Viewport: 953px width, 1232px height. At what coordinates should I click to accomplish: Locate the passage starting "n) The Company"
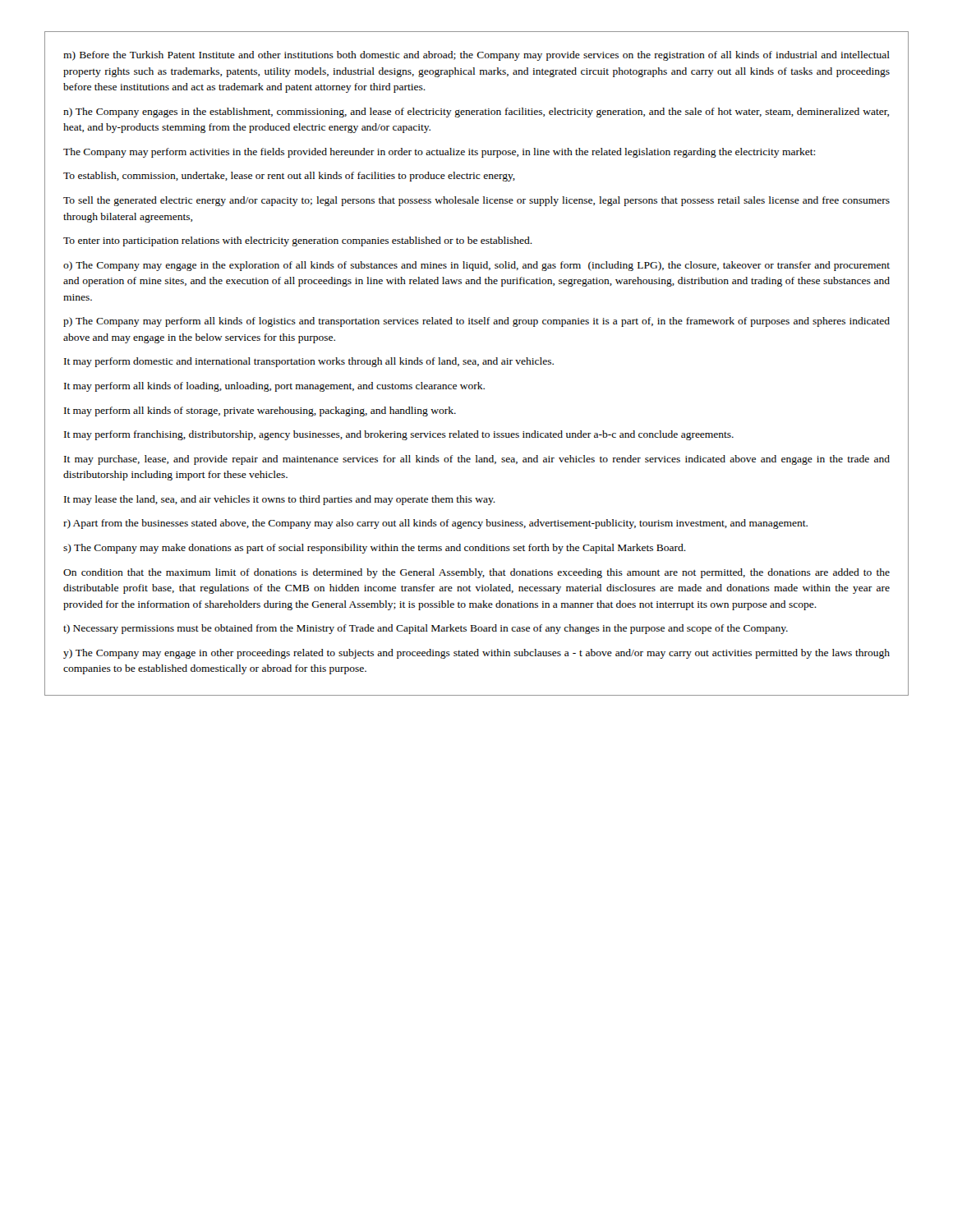click(476, 119)
